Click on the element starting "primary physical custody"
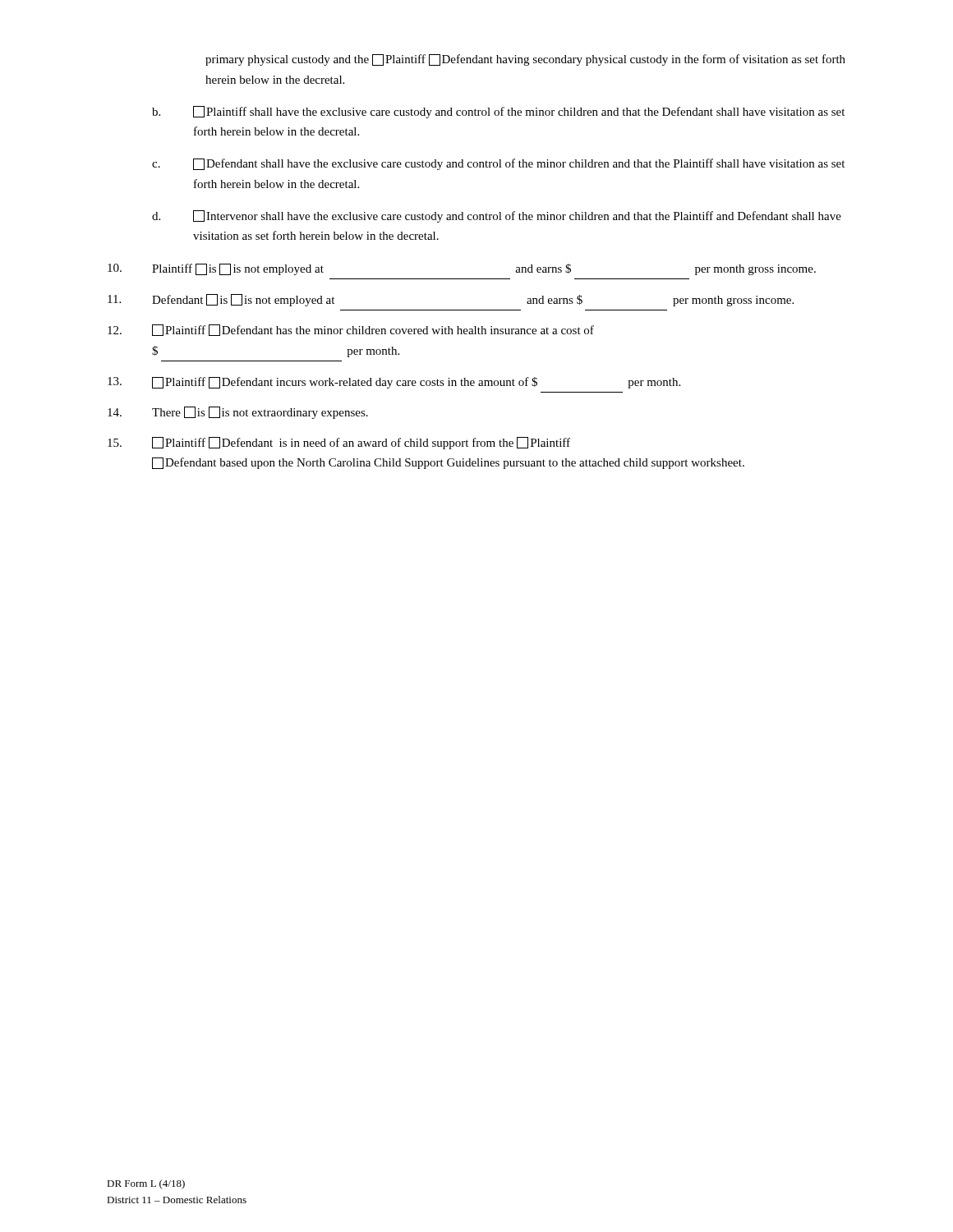The height and width of the screenshot is (1232, 953). pos(525,69)
